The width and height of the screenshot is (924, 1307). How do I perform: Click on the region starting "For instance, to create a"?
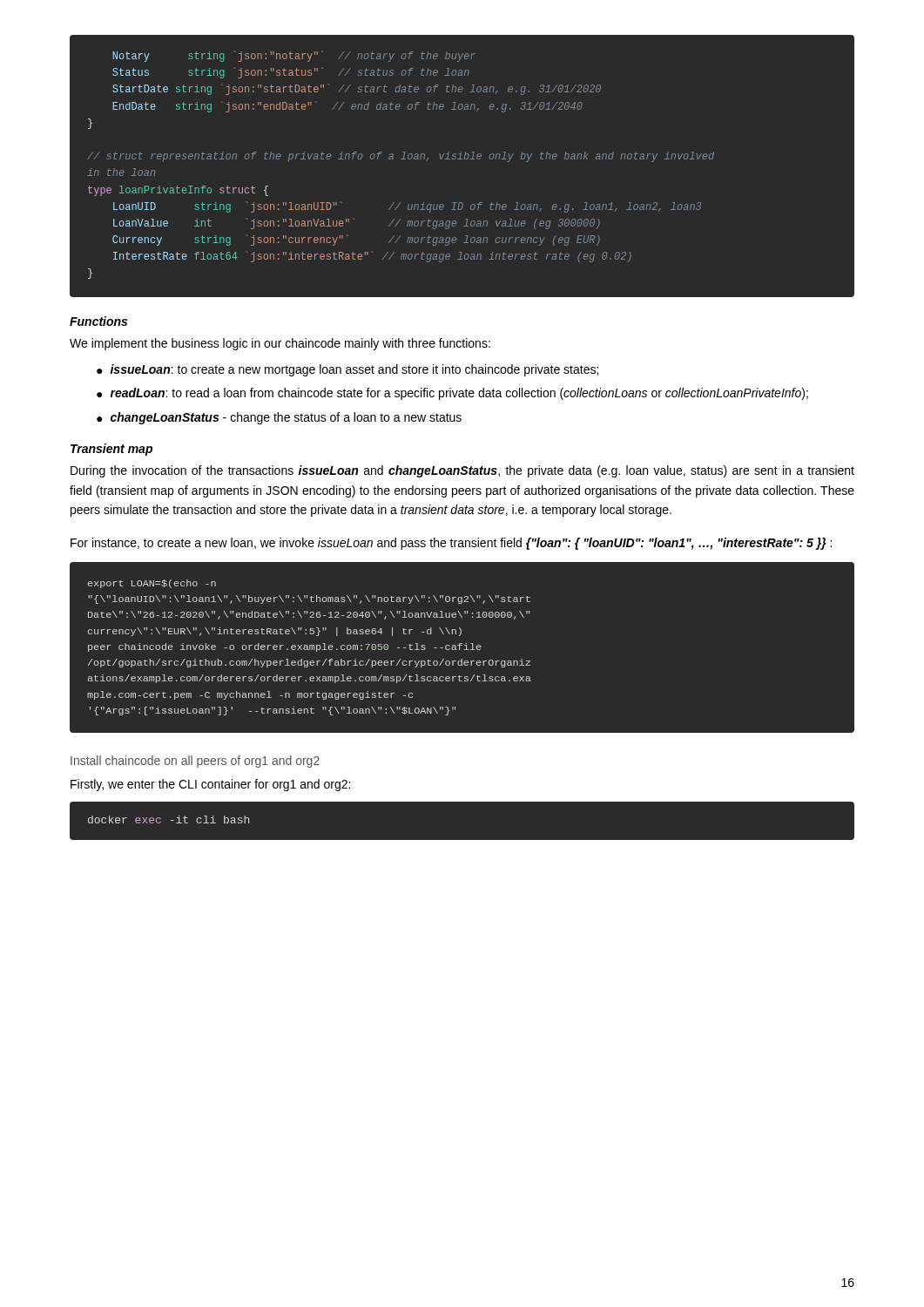click(x=451, y=543)
